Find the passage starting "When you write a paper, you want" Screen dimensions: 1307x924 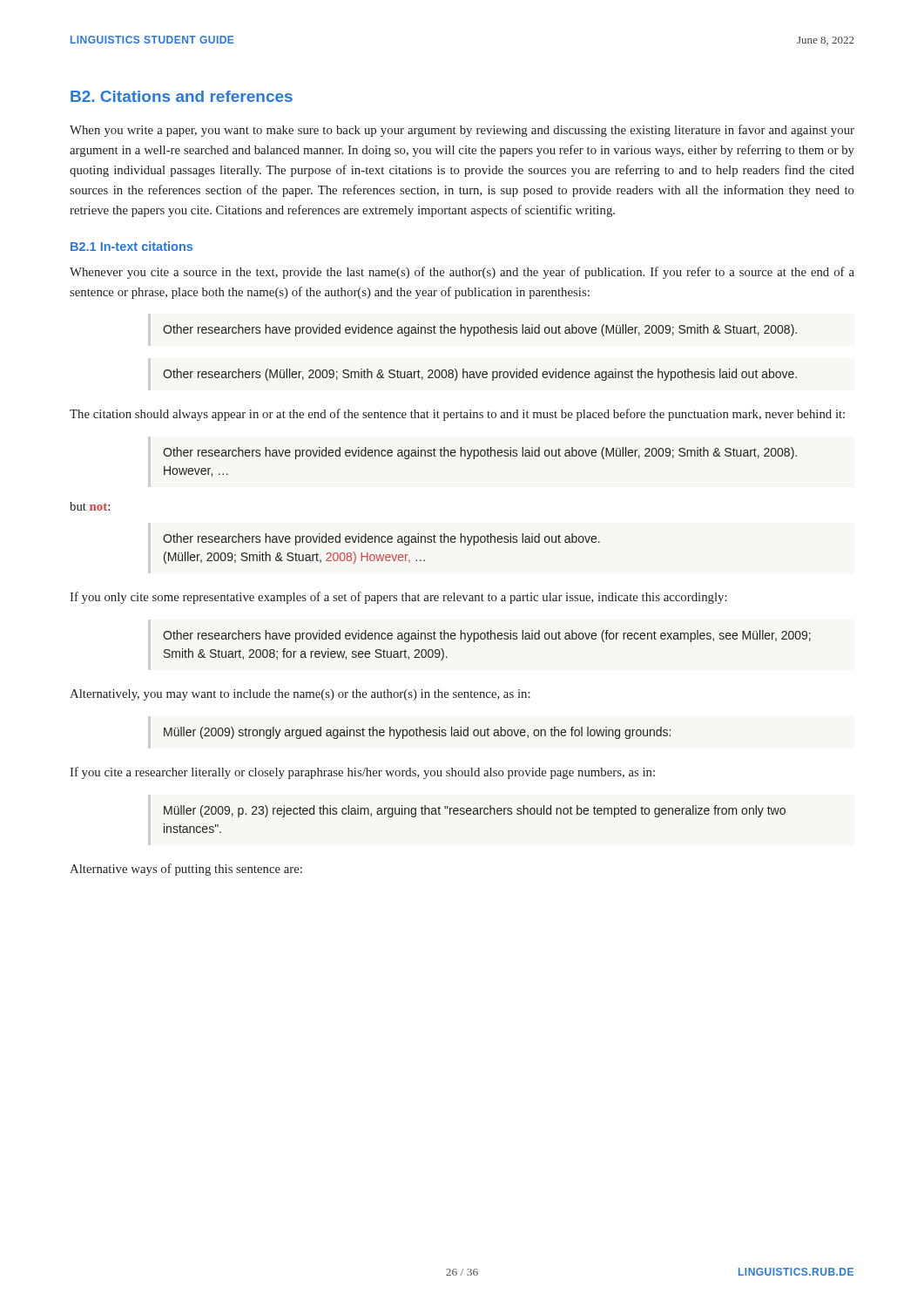pos(462,170)
